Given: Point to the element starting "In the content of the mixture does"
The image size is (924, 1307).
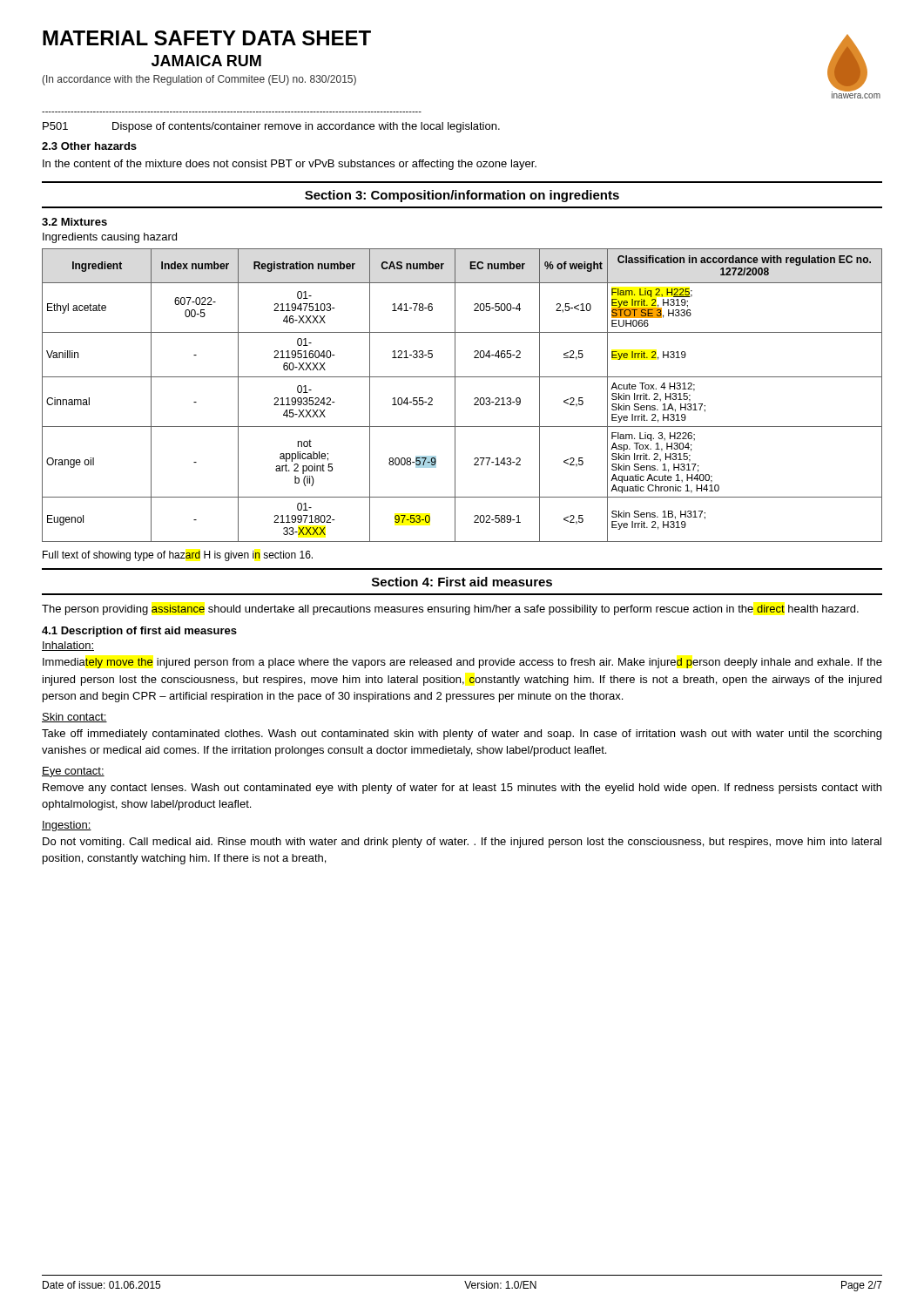Looking at the screenshot, I should coord(290,163).
